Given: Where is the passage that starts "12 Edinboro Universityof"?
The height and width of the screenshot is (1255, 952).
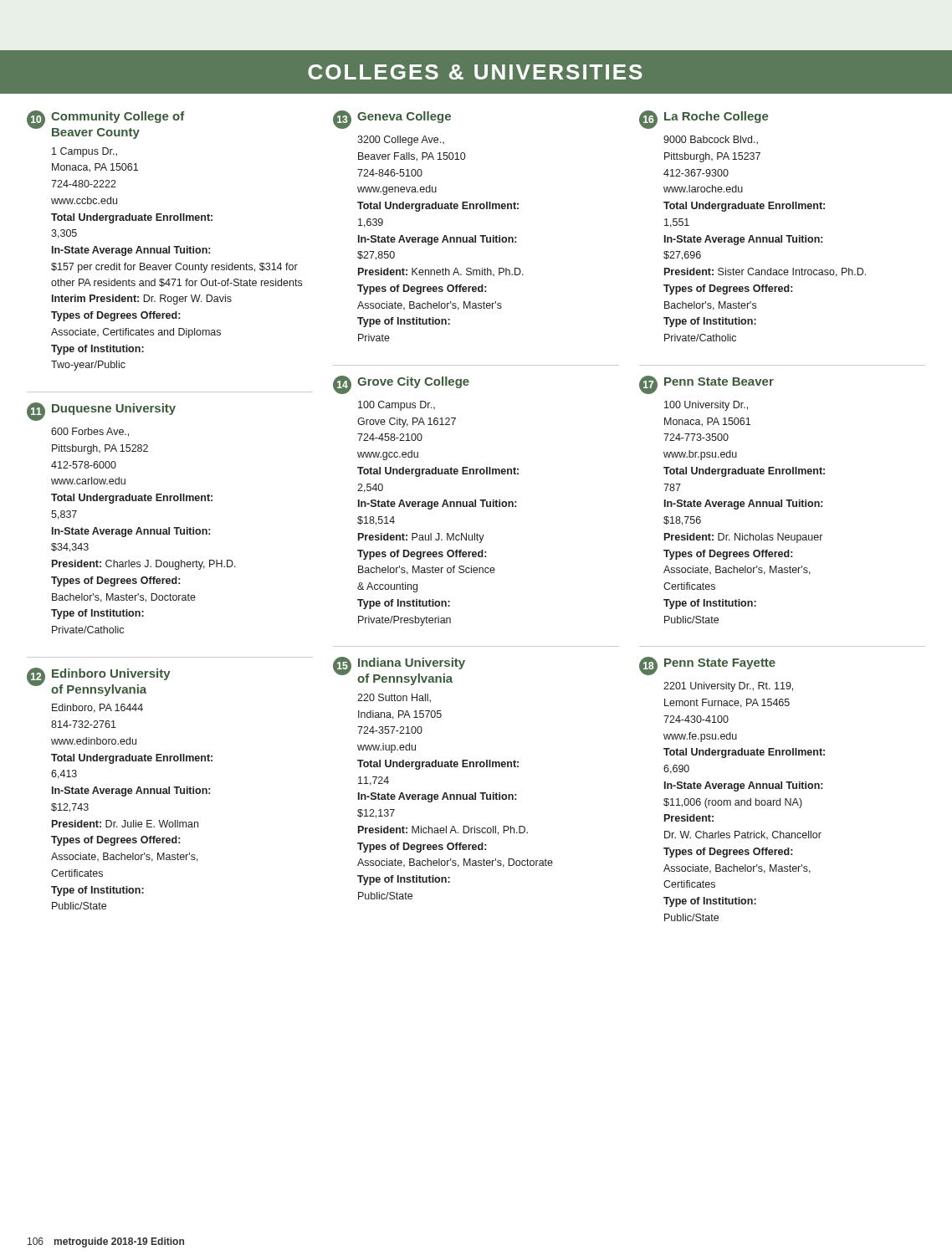Looking at the screenshot, I should (170, 790).
